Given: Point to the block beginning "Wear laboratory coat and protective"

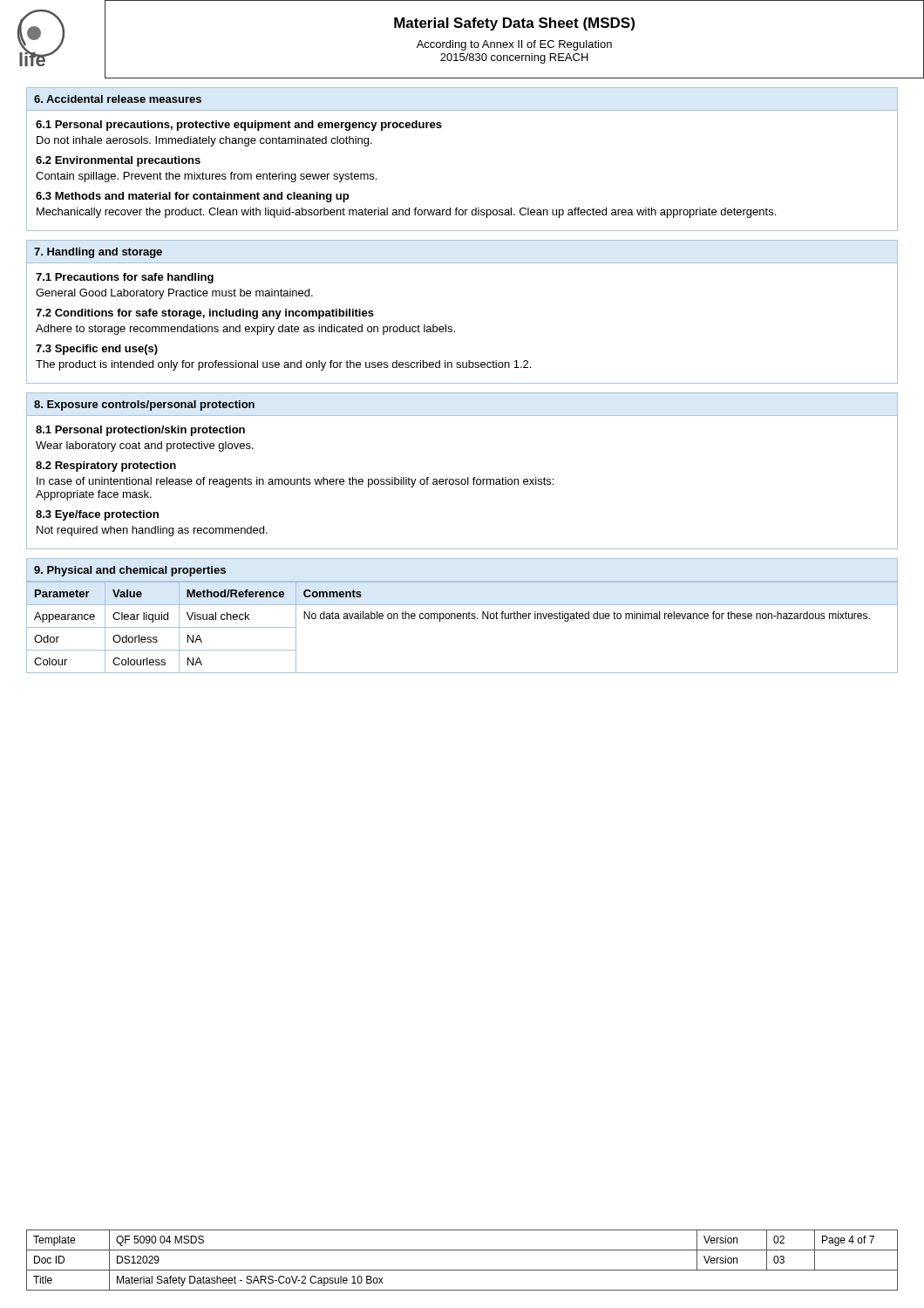Looking at the screenshot, I should 145,445.
